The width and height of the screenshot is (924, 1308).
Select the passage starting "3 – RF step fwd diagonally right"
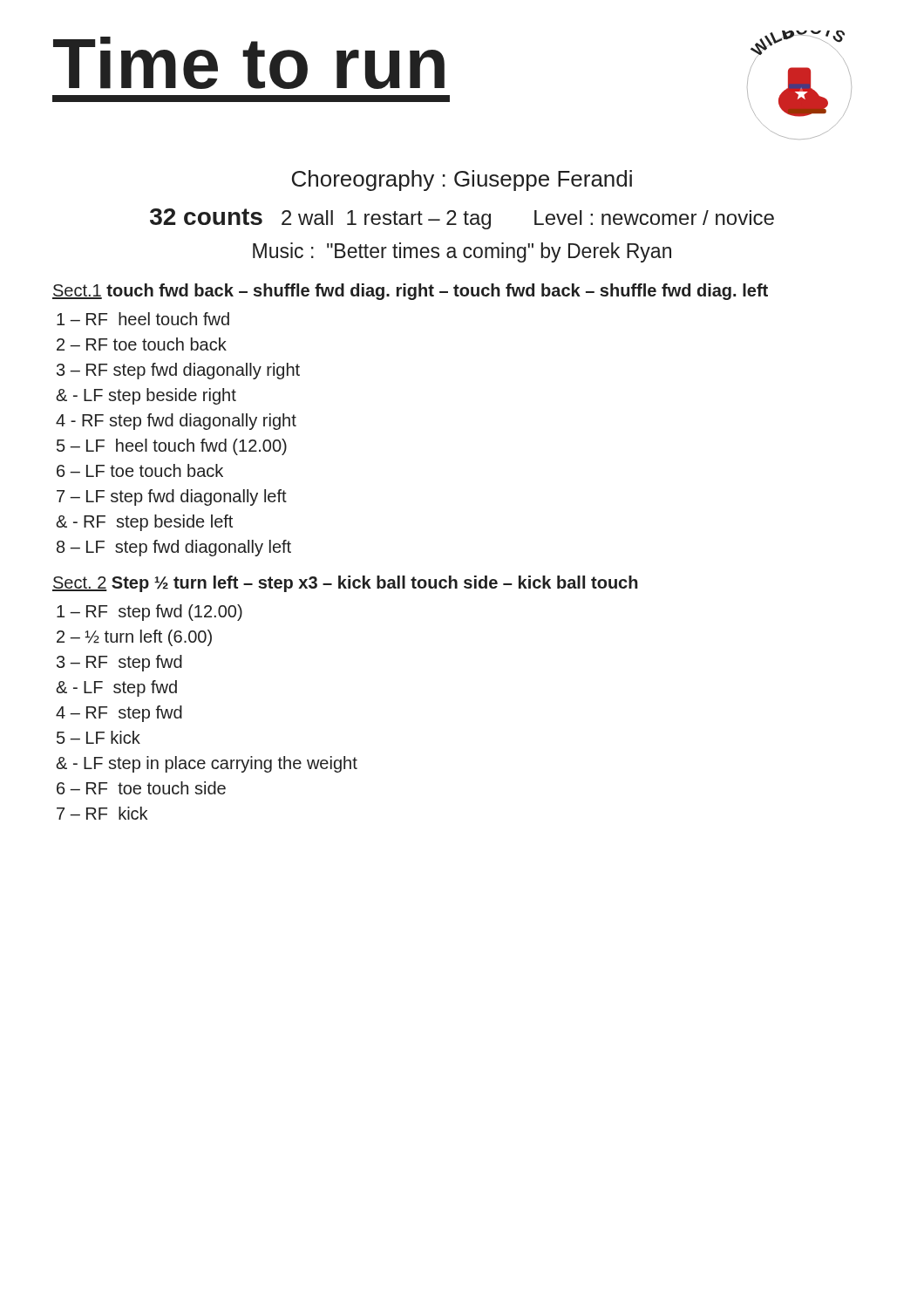178,370
